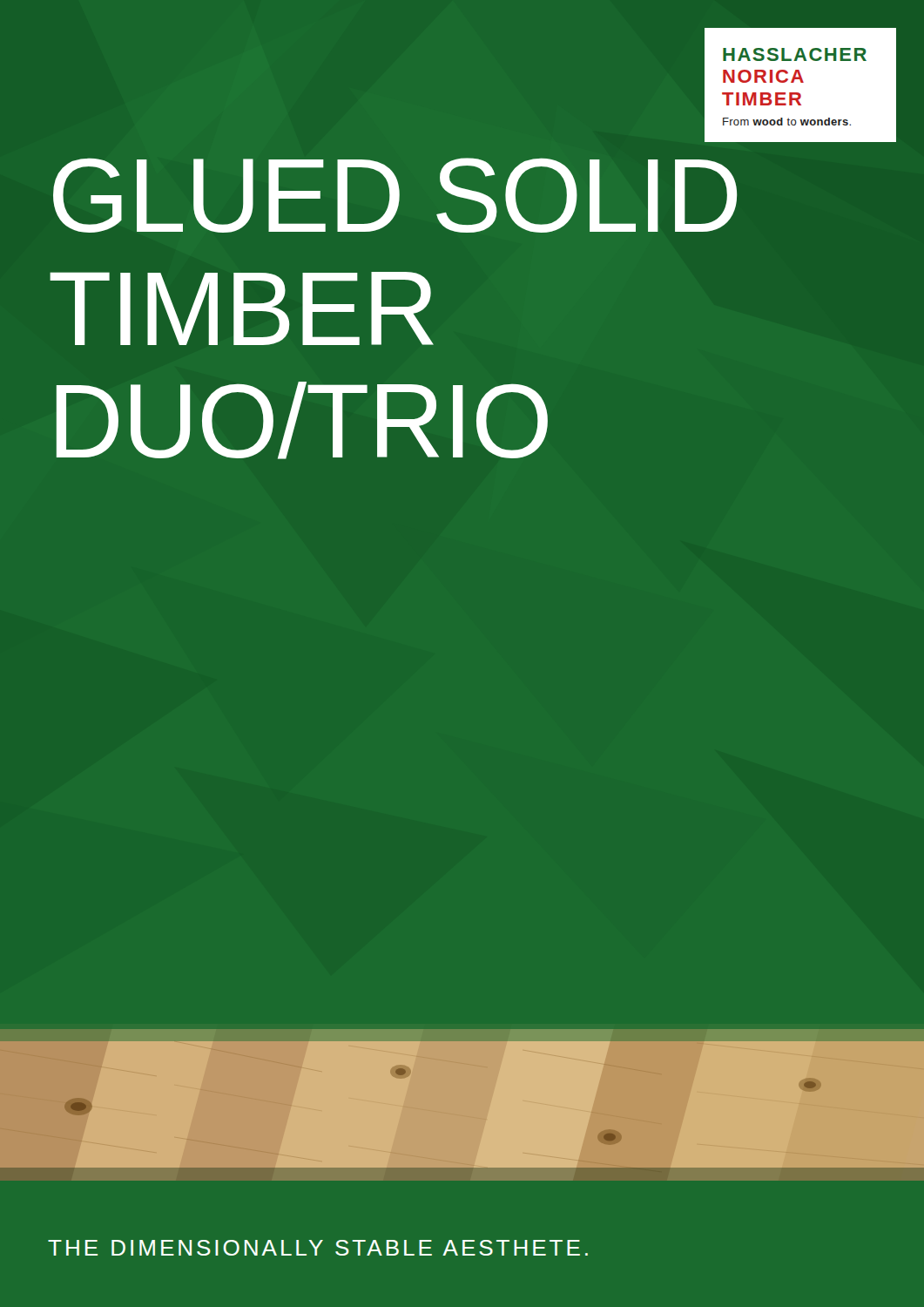
Task: Find the title
Action: point(394,309)
